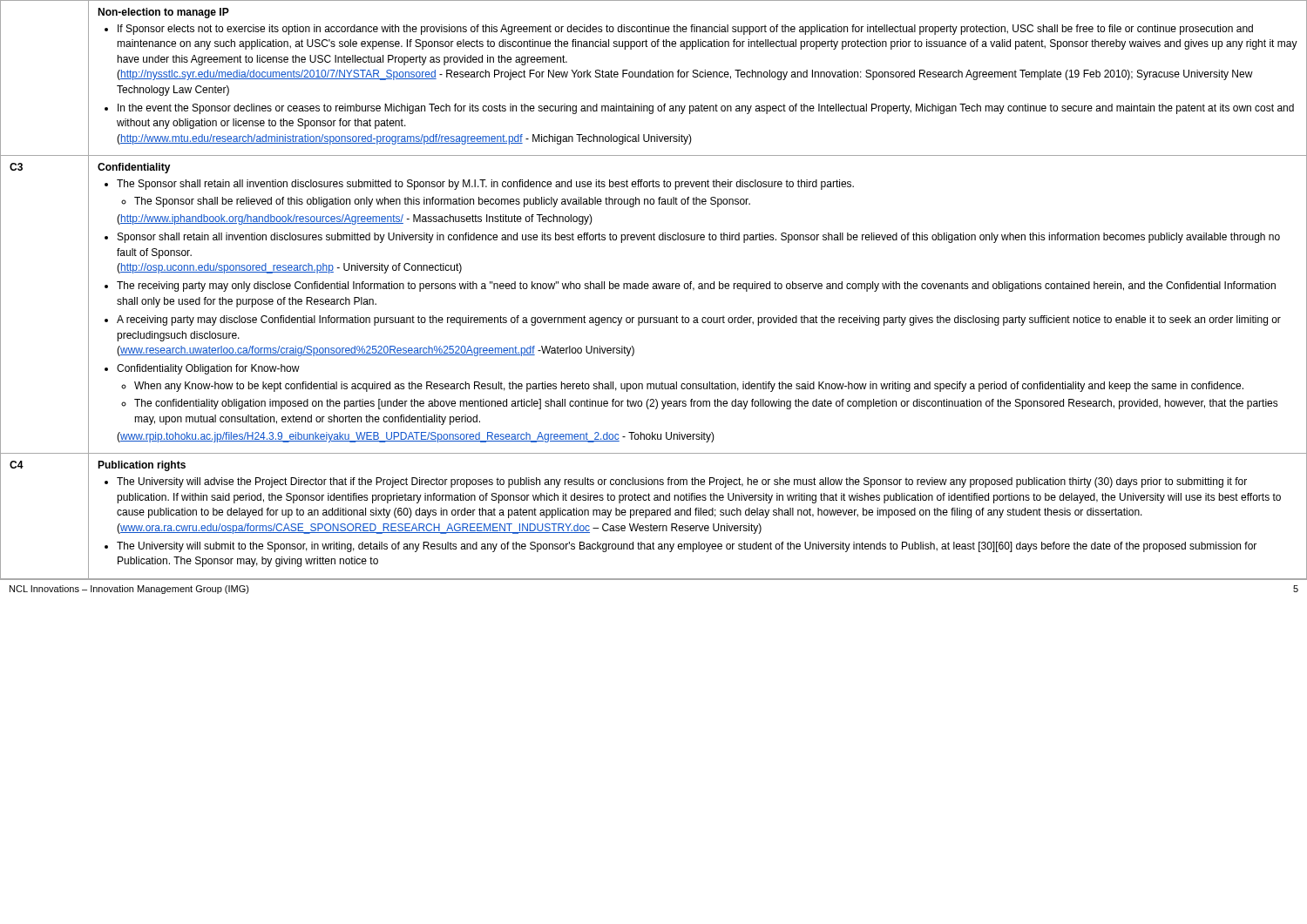Select the list item with the text "In the event the Sponsor declines or ceases"
1307x924 pixels.
pos(706,109)
